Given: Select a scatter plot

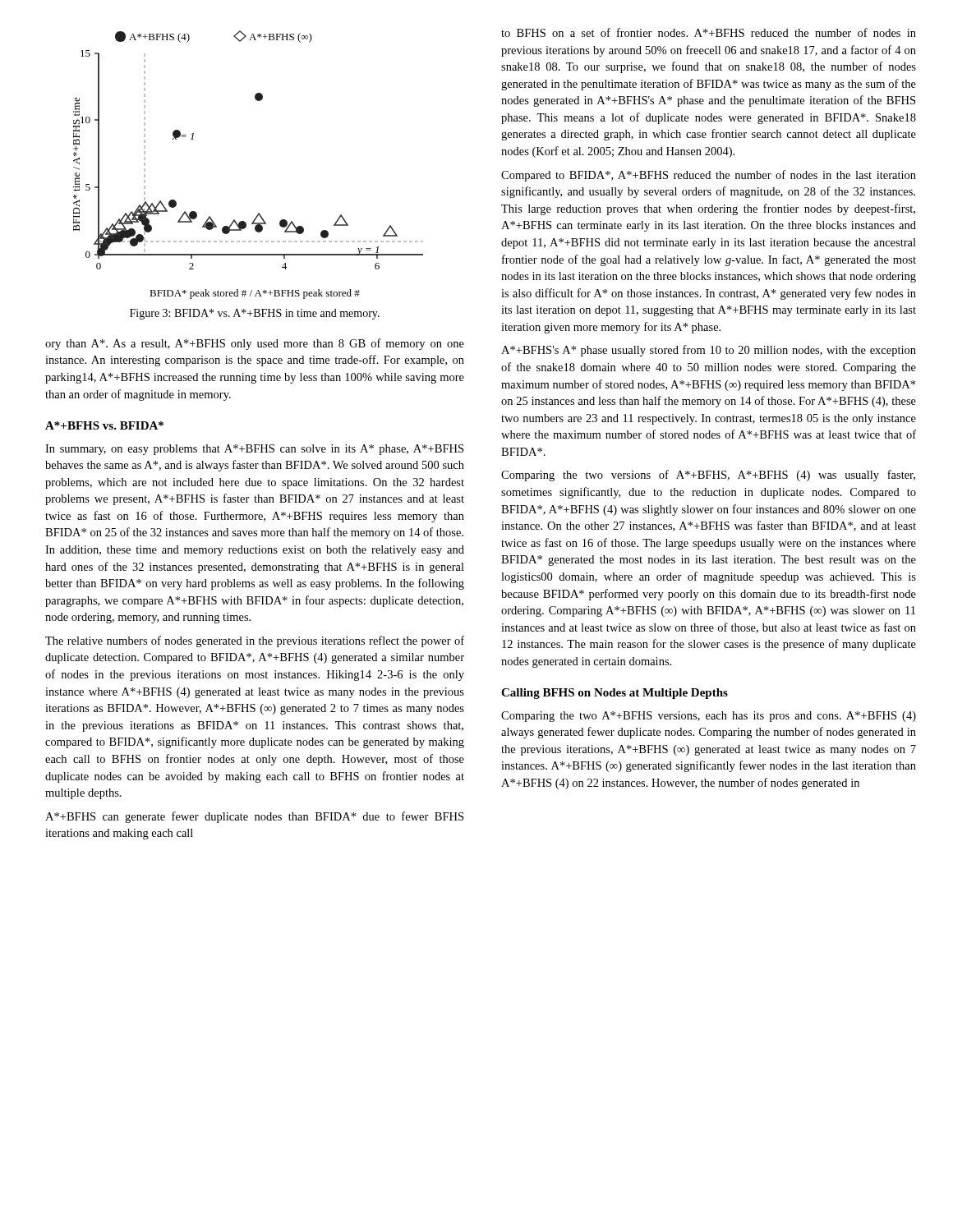Looking at the screenshot, I should 255,163.
